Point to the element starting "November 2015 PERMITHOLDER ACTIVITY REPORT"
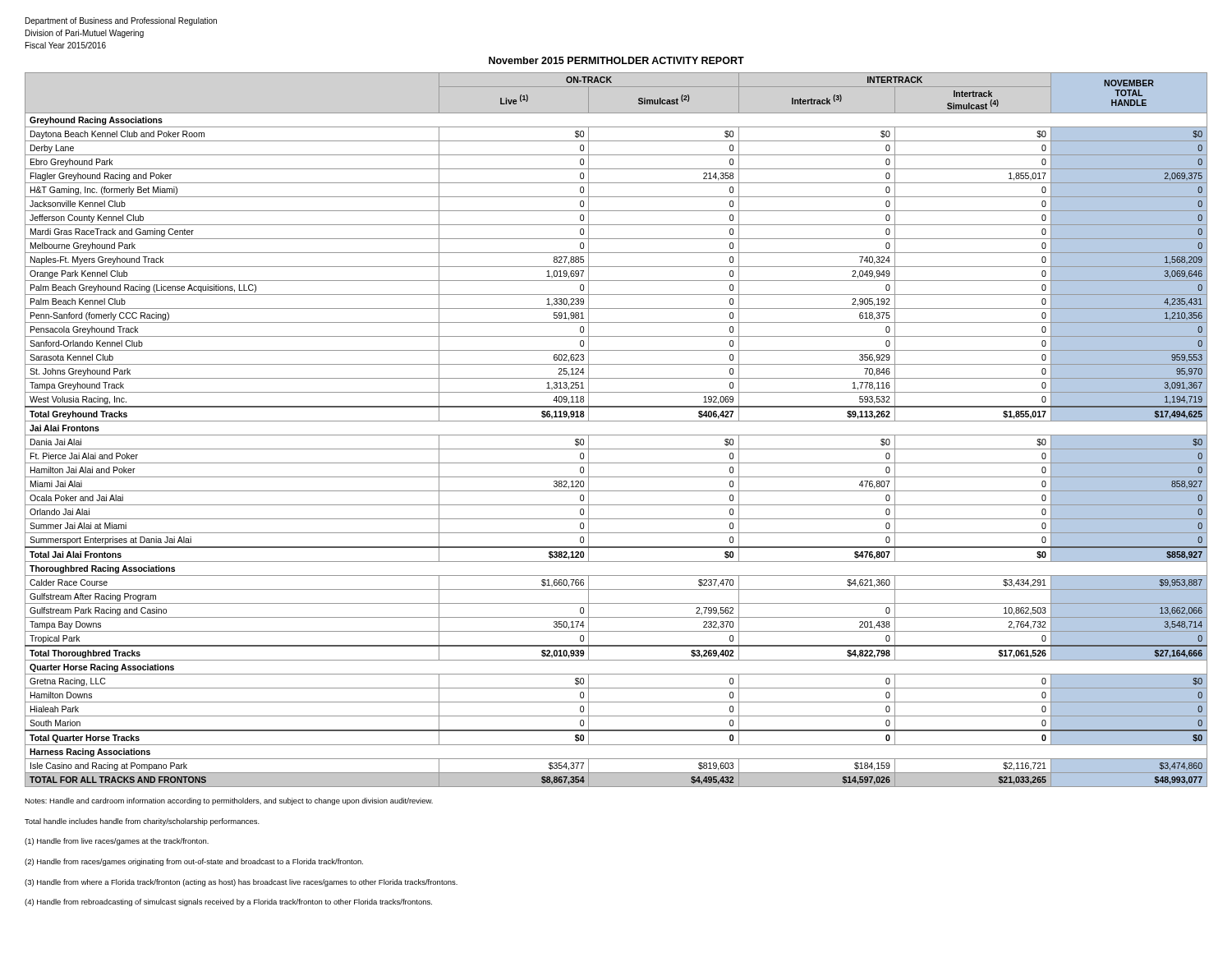The width and height of the screenshot is (1232, 953). tap(616, 61)
